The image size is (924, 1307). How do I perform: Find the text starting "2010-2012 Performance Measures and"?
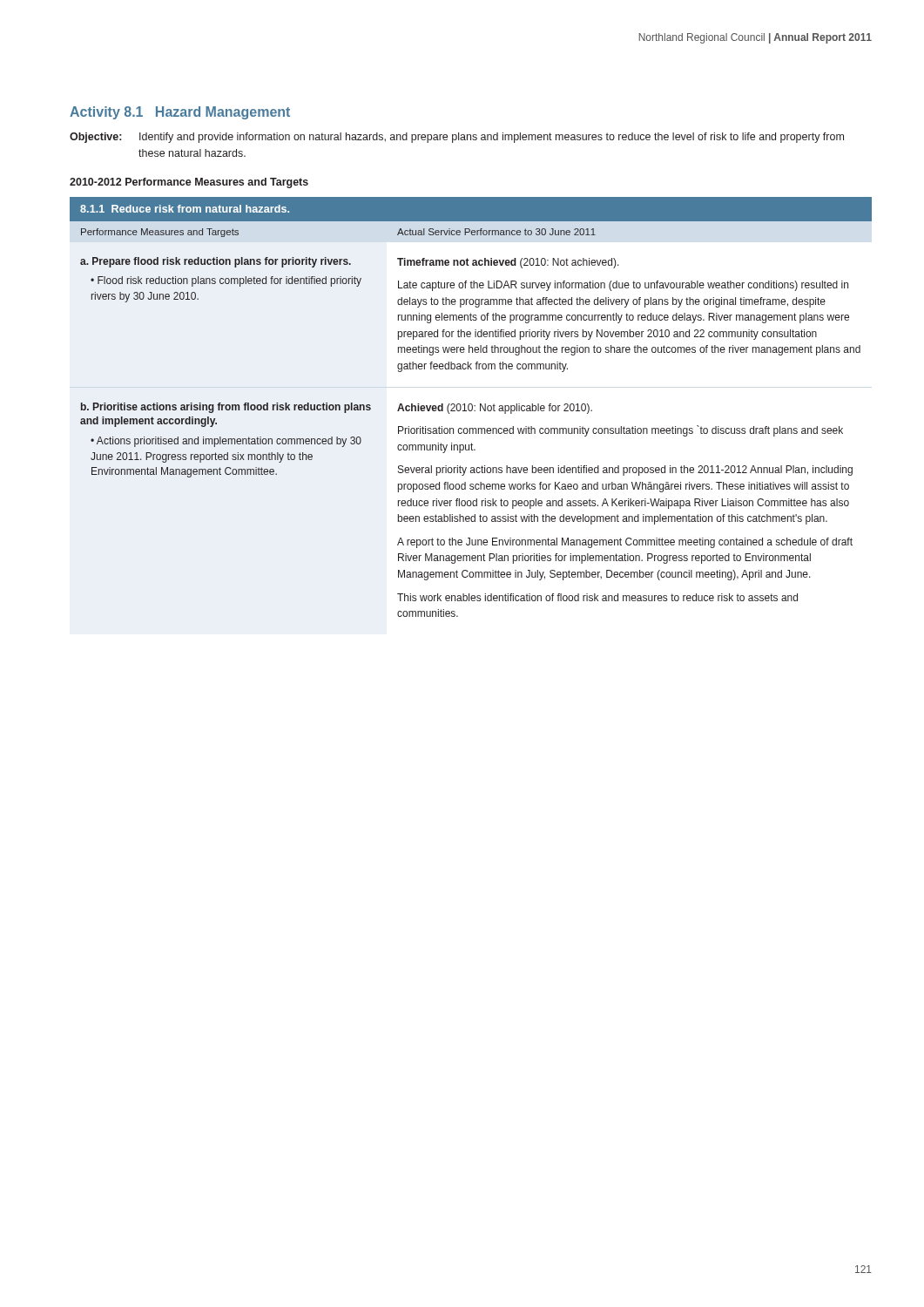point(189,182)
